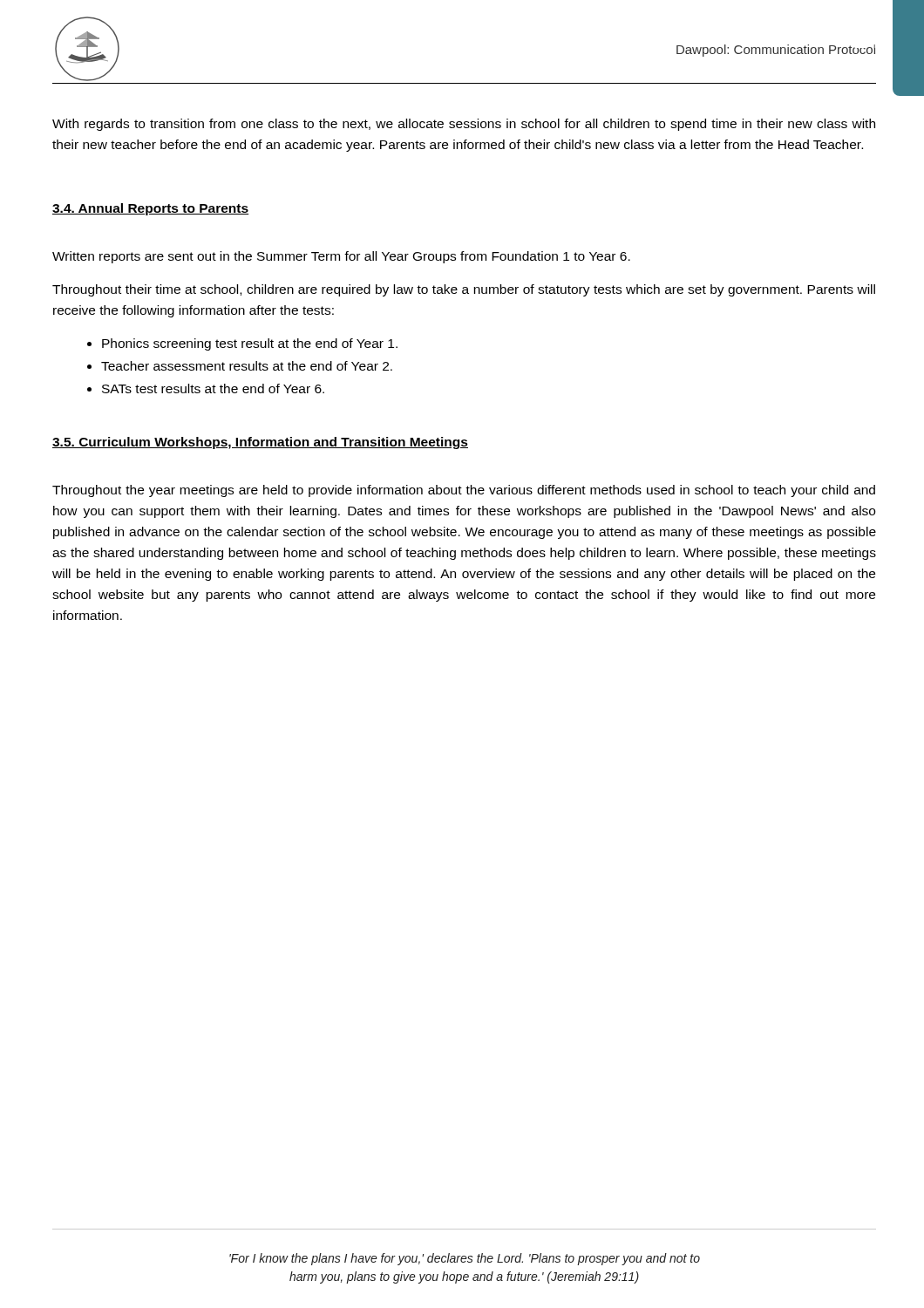Image resolution: width=924 pixels, height=1308 pixels.
Task: Locate the section header with the text "3.4. Annual Reports to Parents"
Action: tap(150, 208)
